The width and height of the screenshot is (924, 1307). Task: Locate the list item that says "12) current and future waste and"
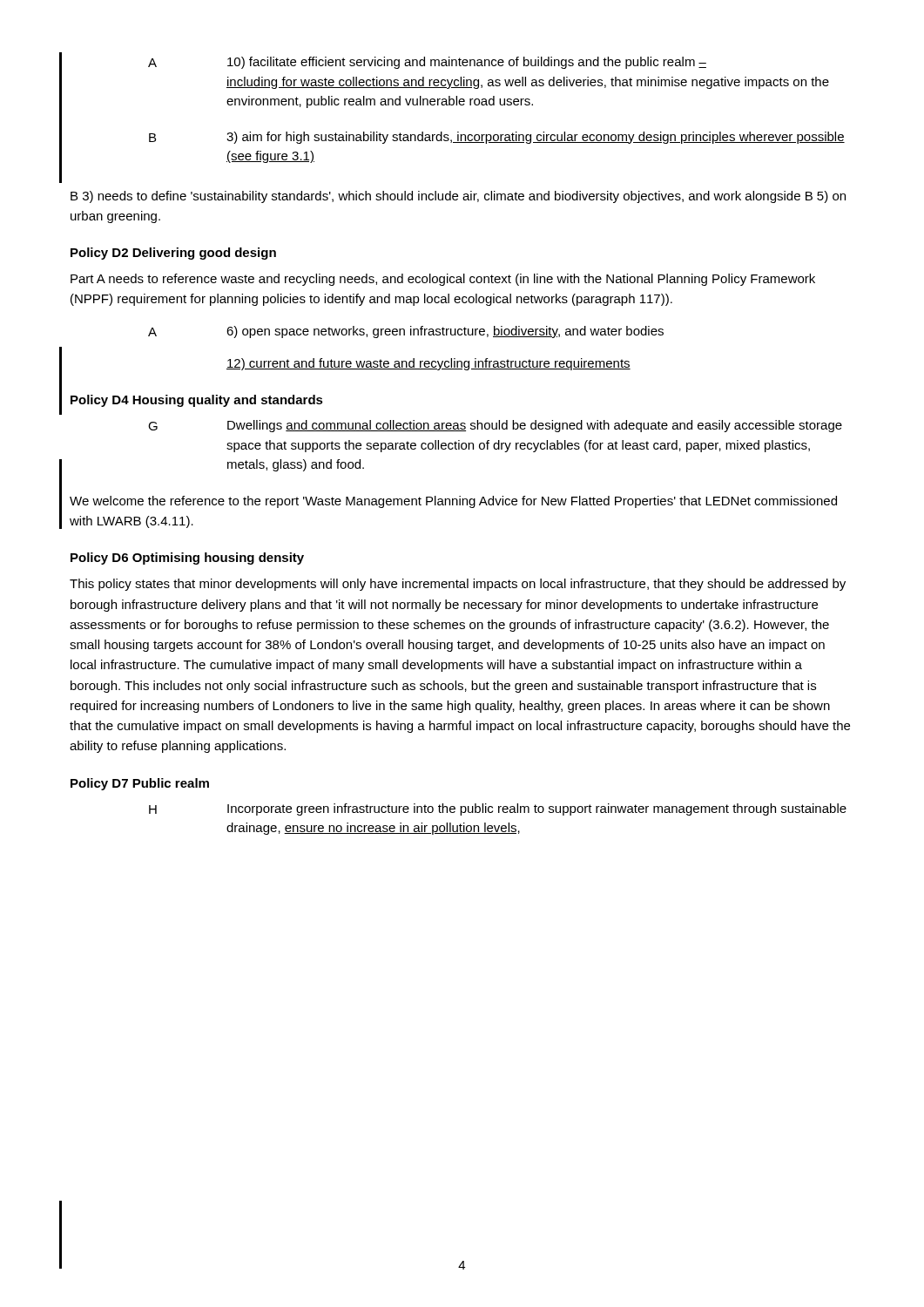(x=501, y=363)
